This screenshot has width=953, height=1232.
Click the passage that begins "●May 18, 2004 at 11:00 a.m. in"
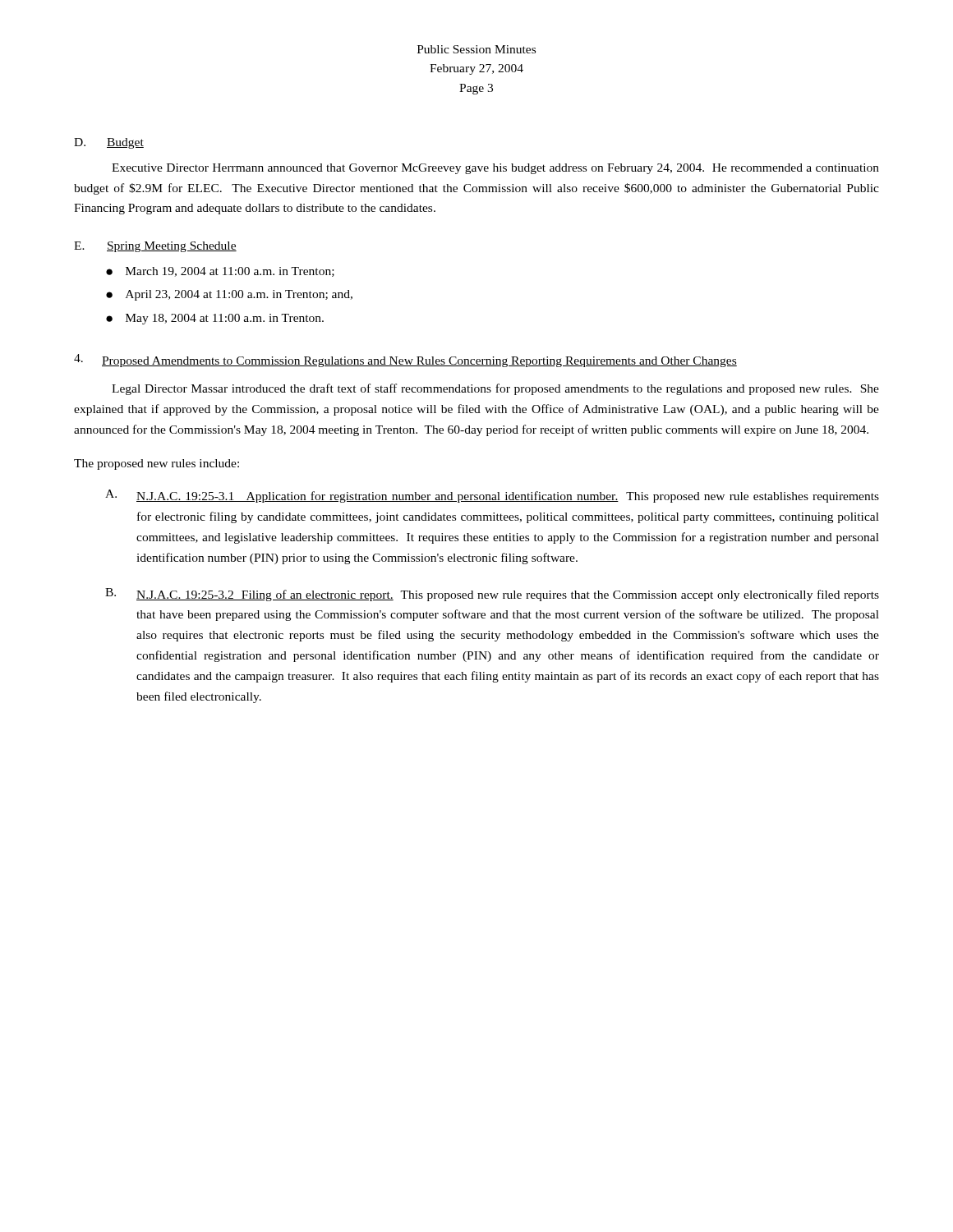pos(215,319)
